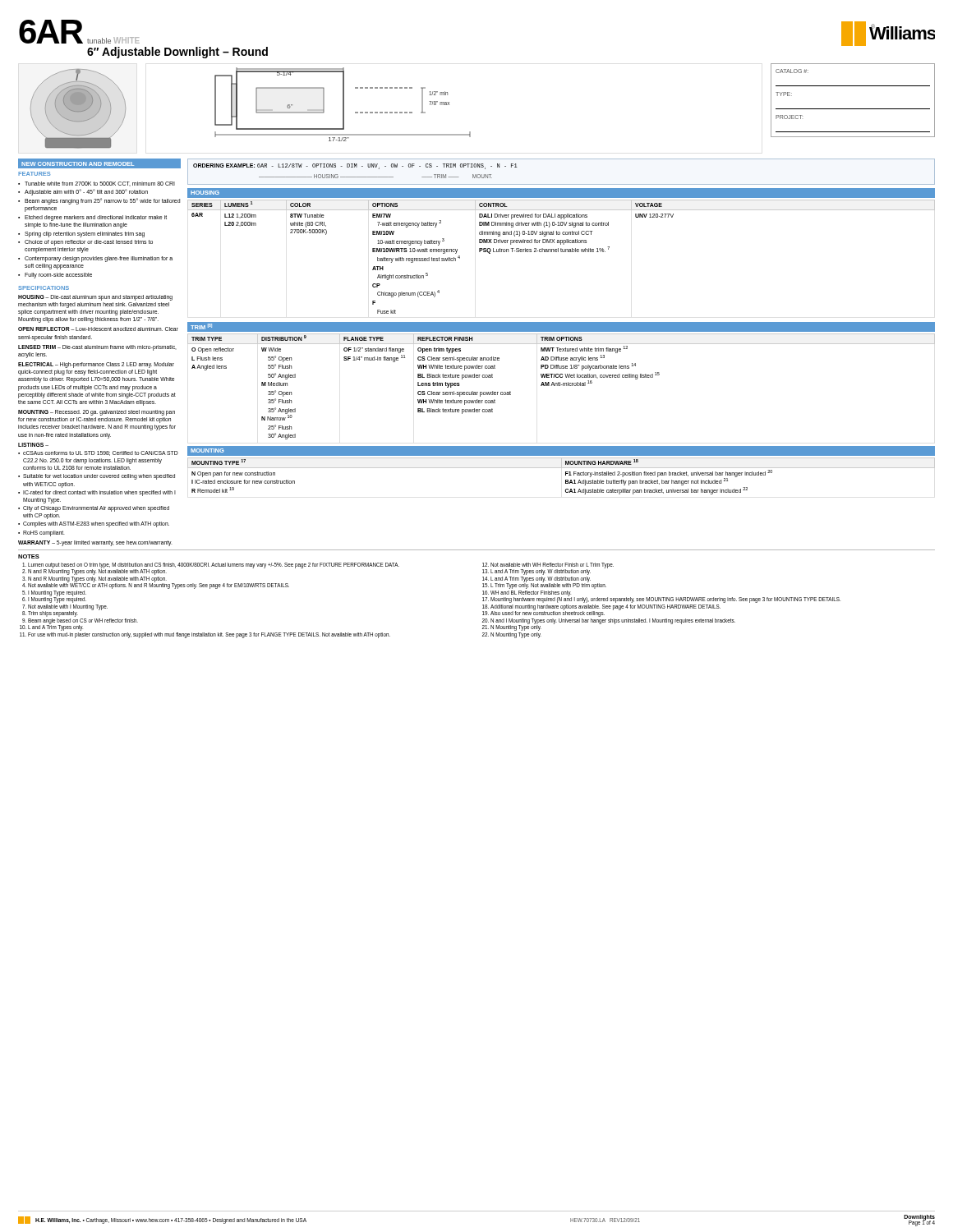Viewport: 953px width, 1232px height.
Task: Locate the text "▪Fully room-side accessible"
Action: 55,275
